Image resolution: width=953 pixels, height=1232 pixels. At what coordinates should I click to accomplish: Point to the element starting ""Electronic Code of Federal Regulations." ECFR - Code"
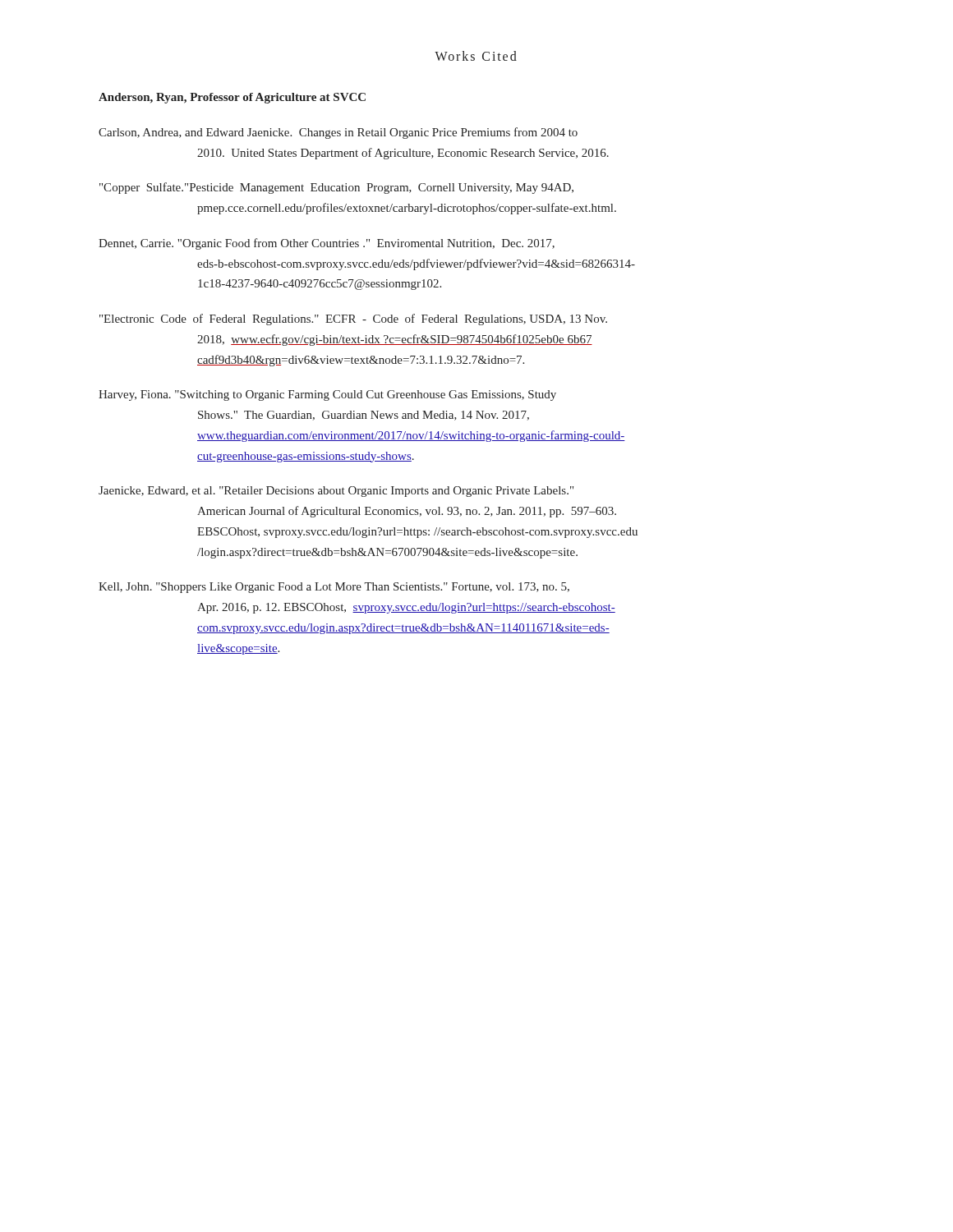coord(476,339)
